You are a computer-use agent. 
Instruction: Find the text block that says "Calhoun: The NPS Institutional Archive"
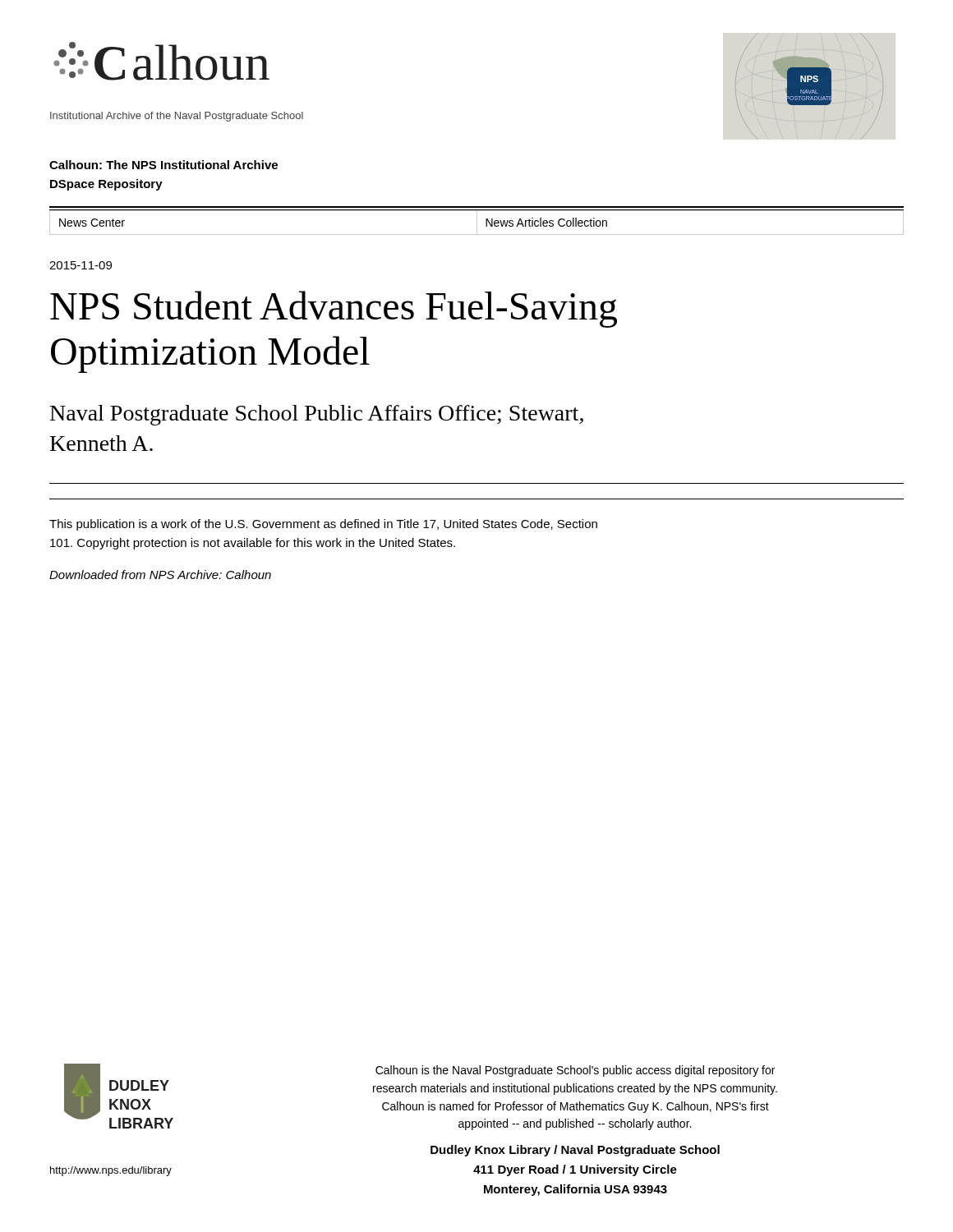(x=163, y=165)
